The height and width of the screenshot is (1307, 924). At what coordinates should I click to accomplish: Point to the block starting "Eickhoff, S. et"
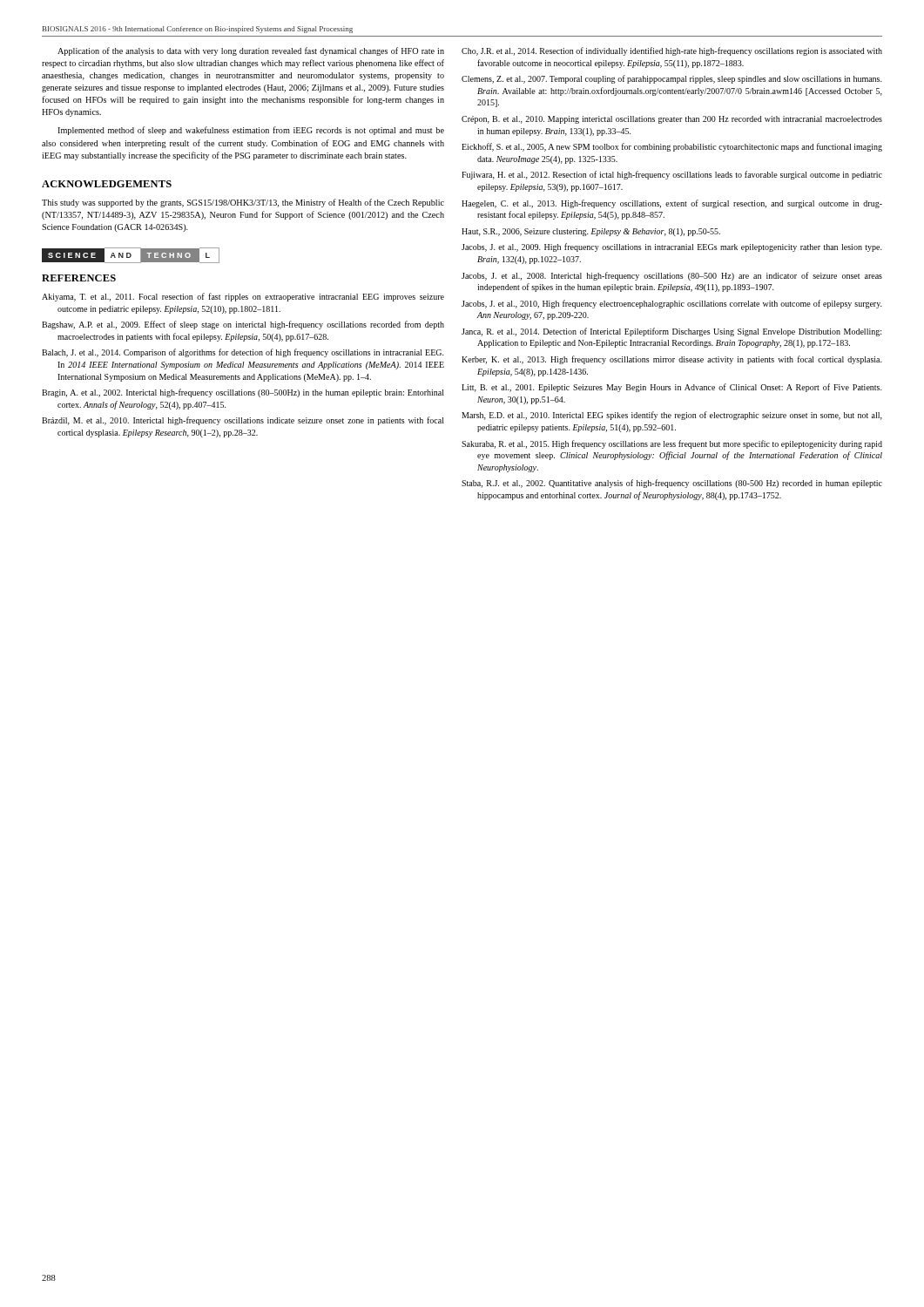click(x=672, y=153)
